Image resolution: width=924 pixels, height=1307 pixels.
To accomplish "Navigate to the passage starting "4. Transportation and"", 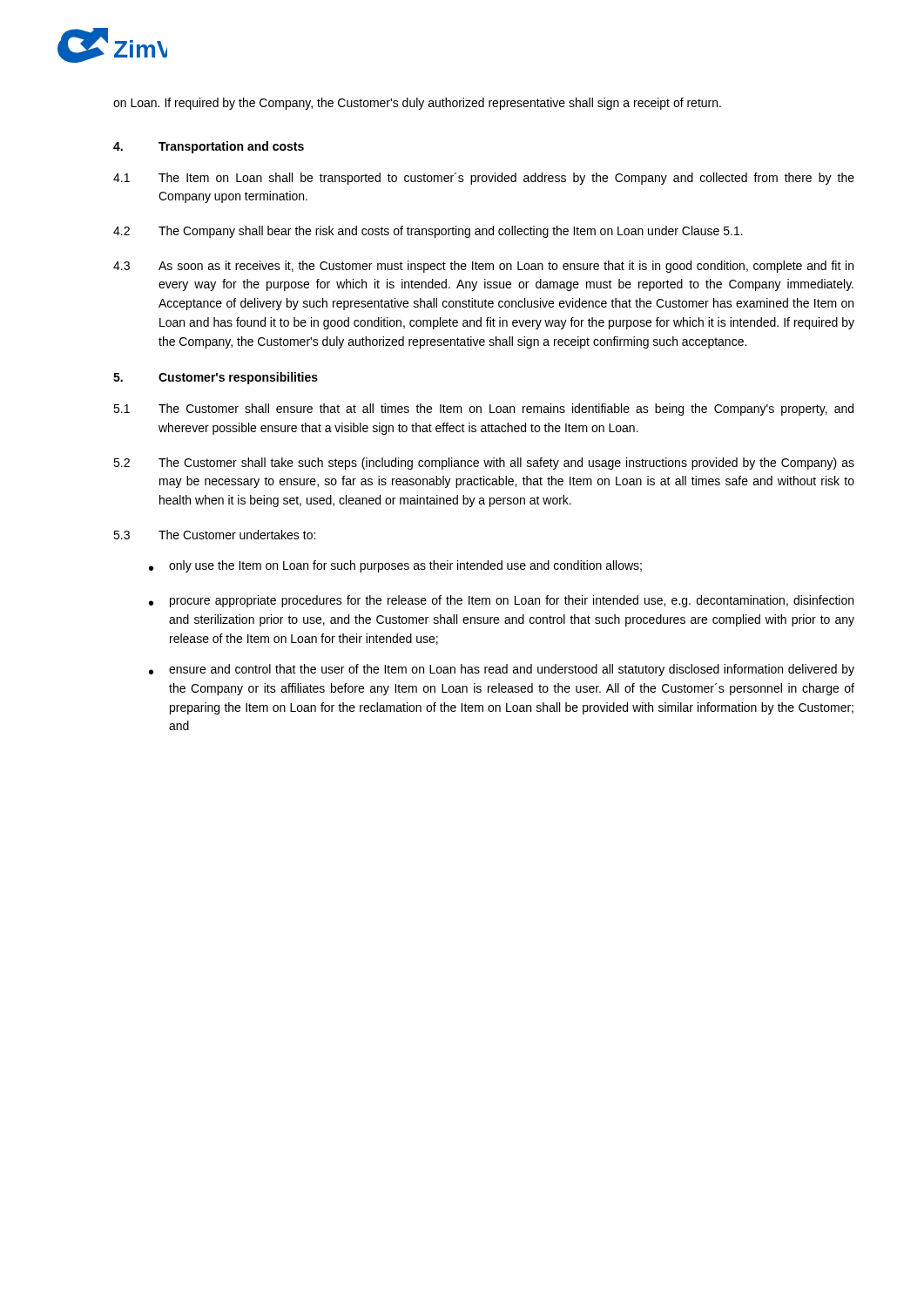I will [x=209, y=146].
